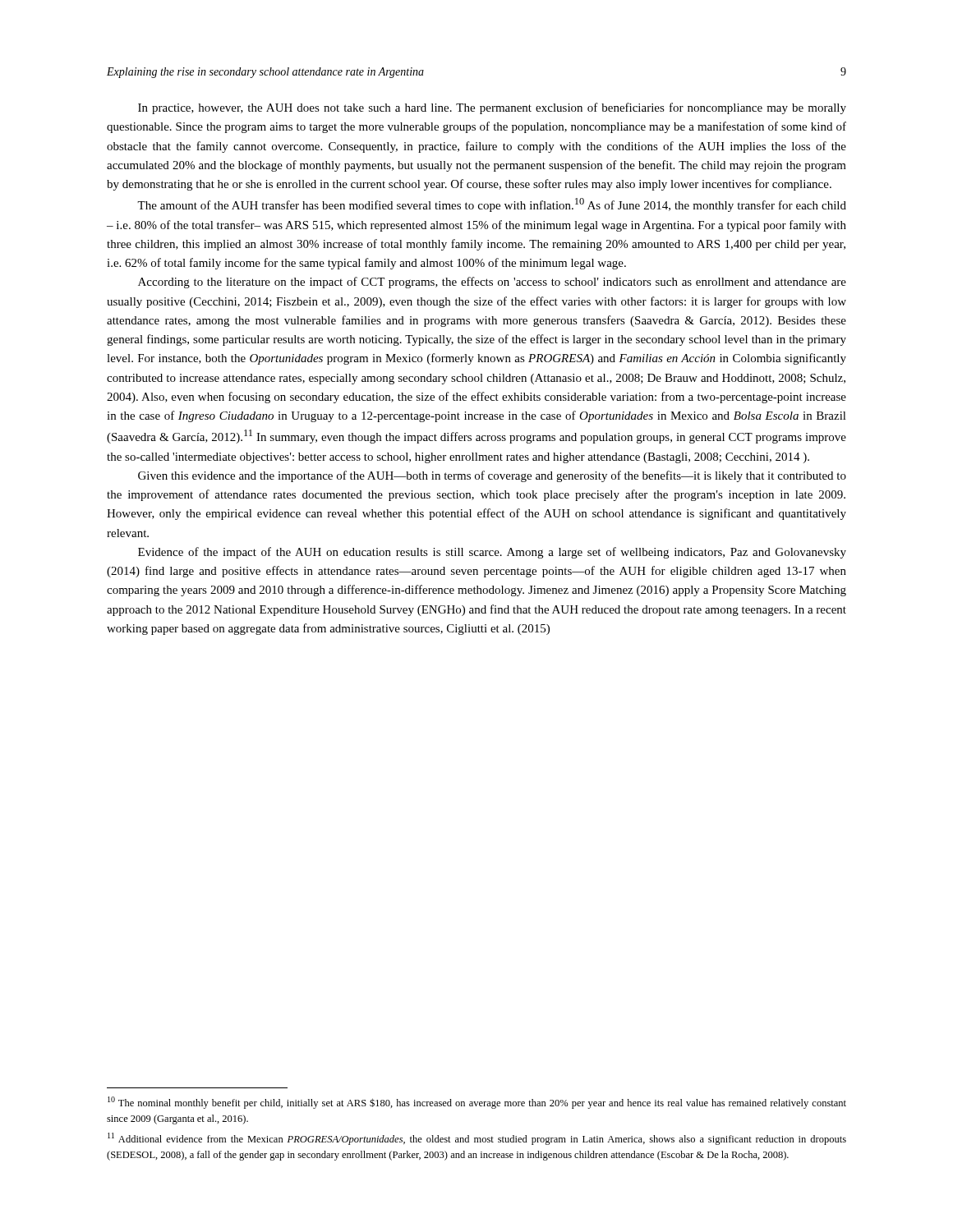This screenshot has width=953, height=1232.
Task: Click on the region starting "In practice, however, the AUH does"
Action: (476, 146)
